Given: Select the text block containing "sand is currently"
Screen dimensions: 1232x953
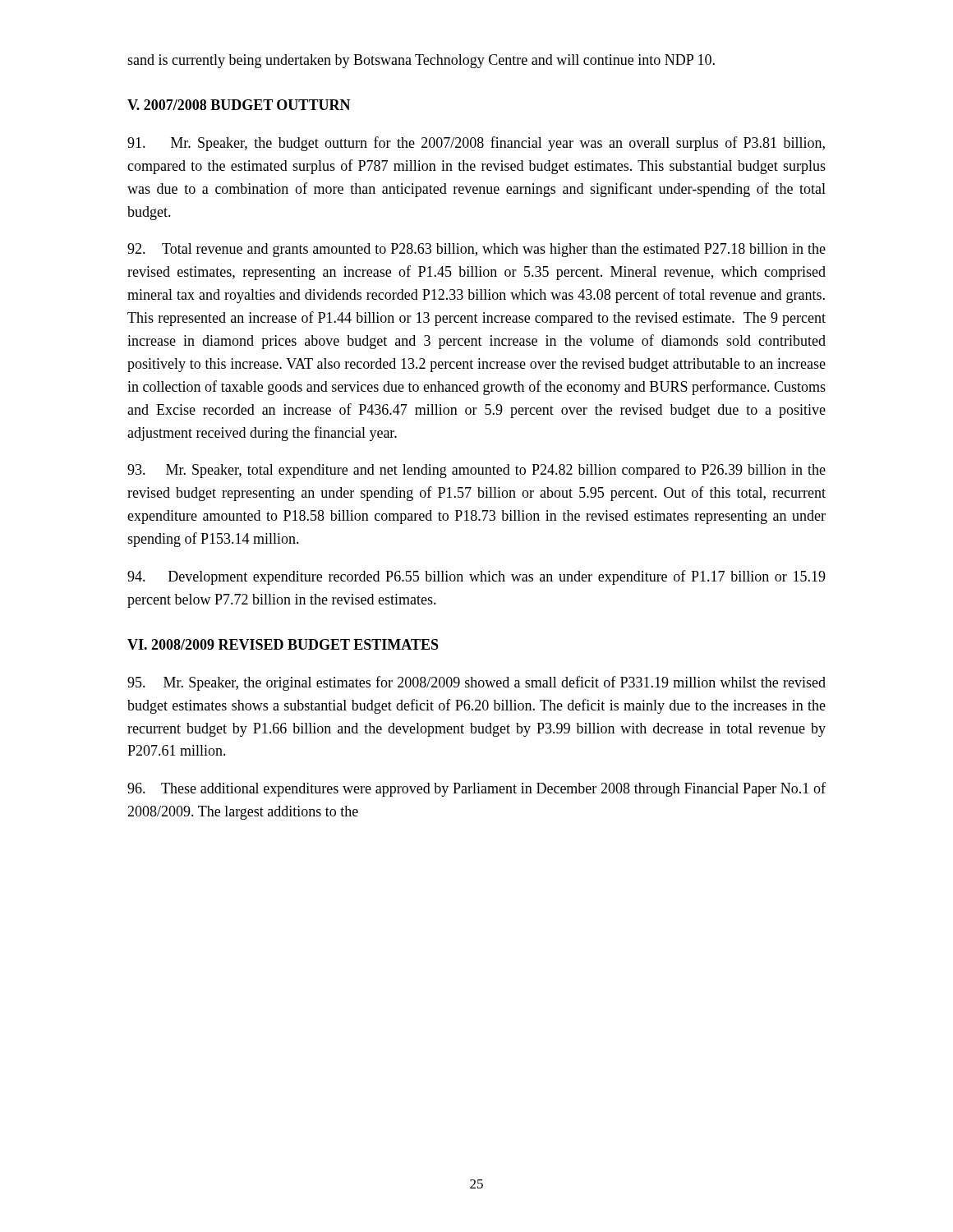Looking at the screenshot, I should [x=422, y=60].
